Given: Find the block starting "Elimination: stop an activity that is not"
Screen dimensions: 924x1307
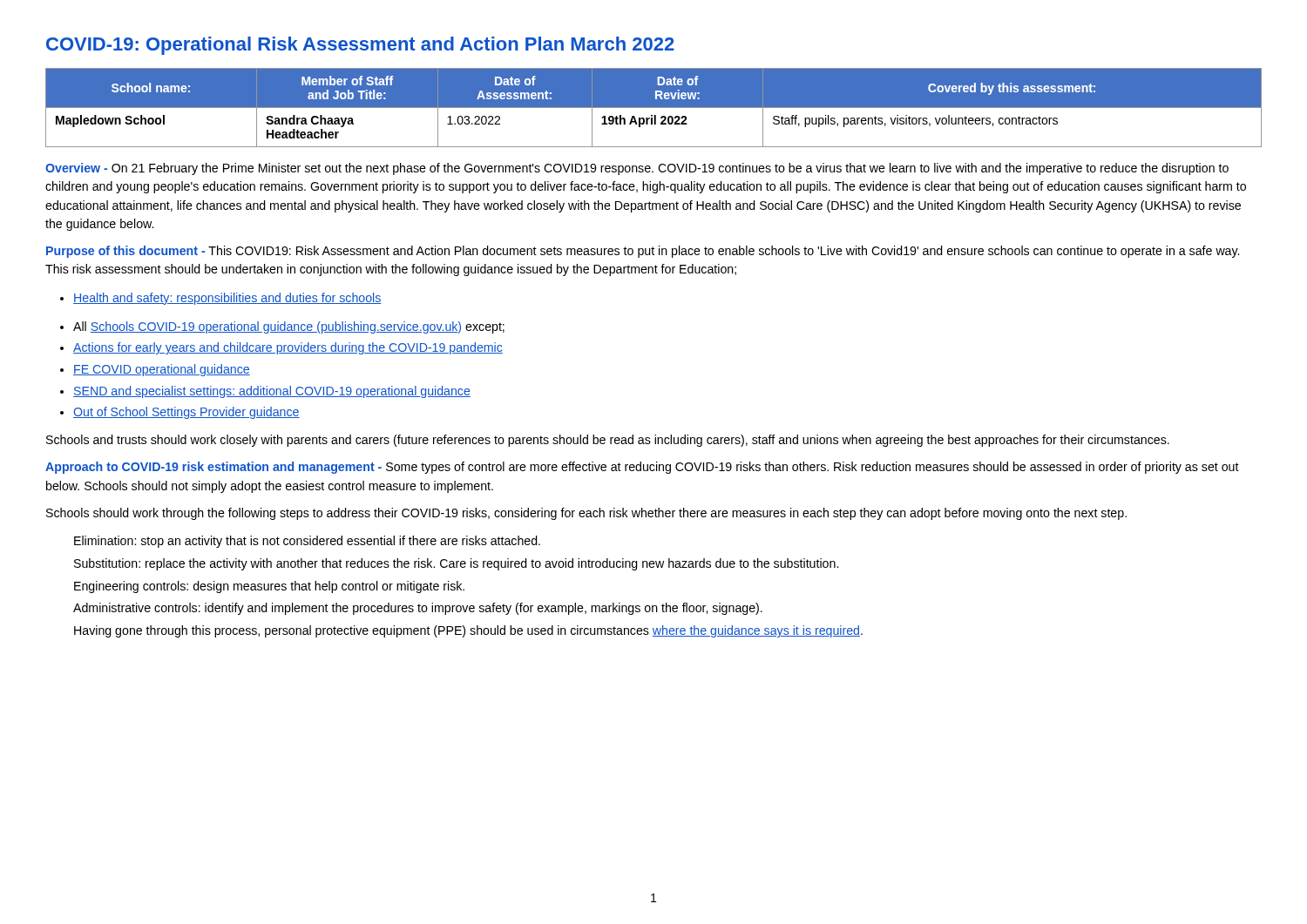Looking at the screenshot, I should coord(307,542).
